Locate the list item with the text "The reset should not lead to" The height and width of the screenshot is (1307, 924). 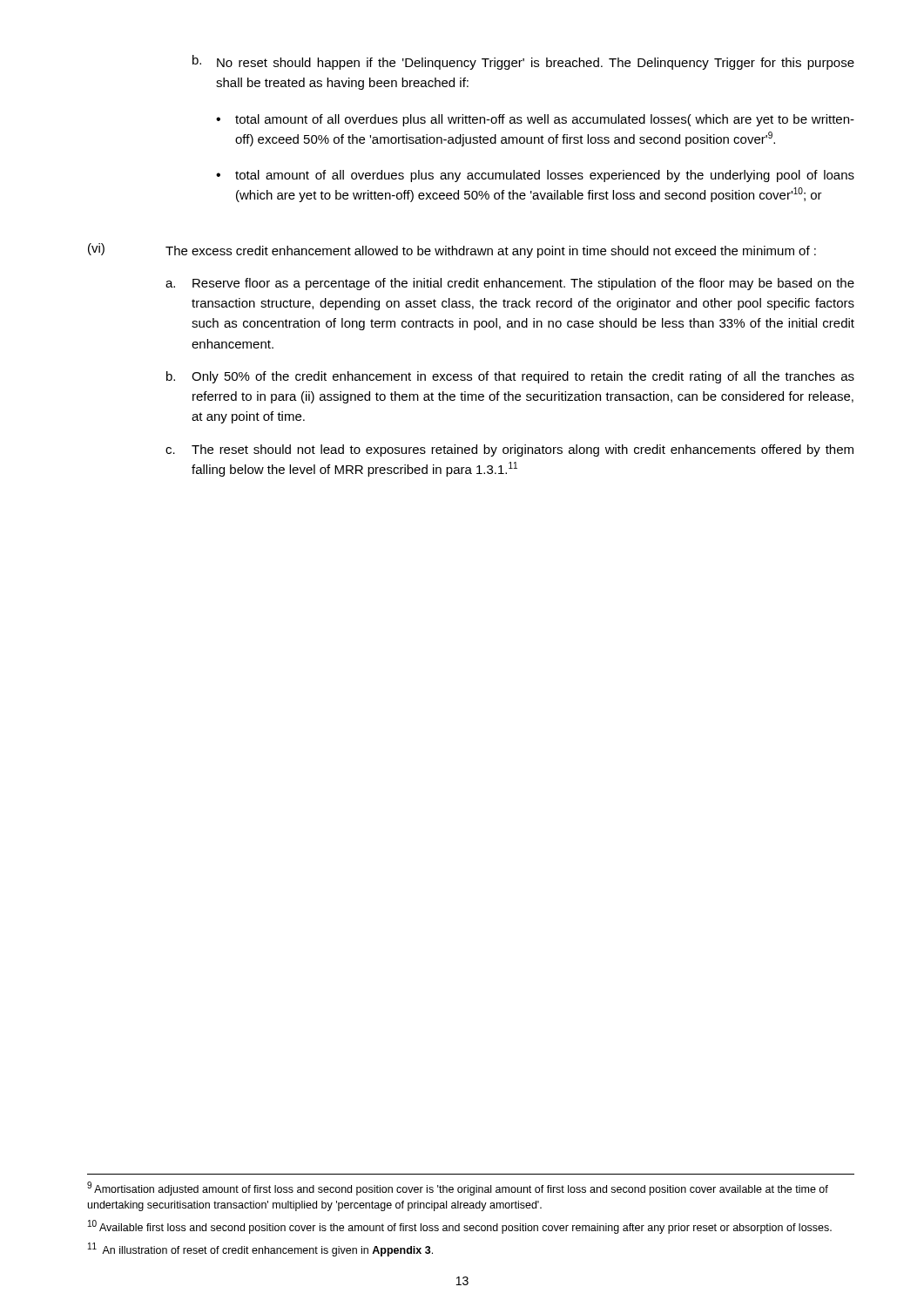pos(523,459)
